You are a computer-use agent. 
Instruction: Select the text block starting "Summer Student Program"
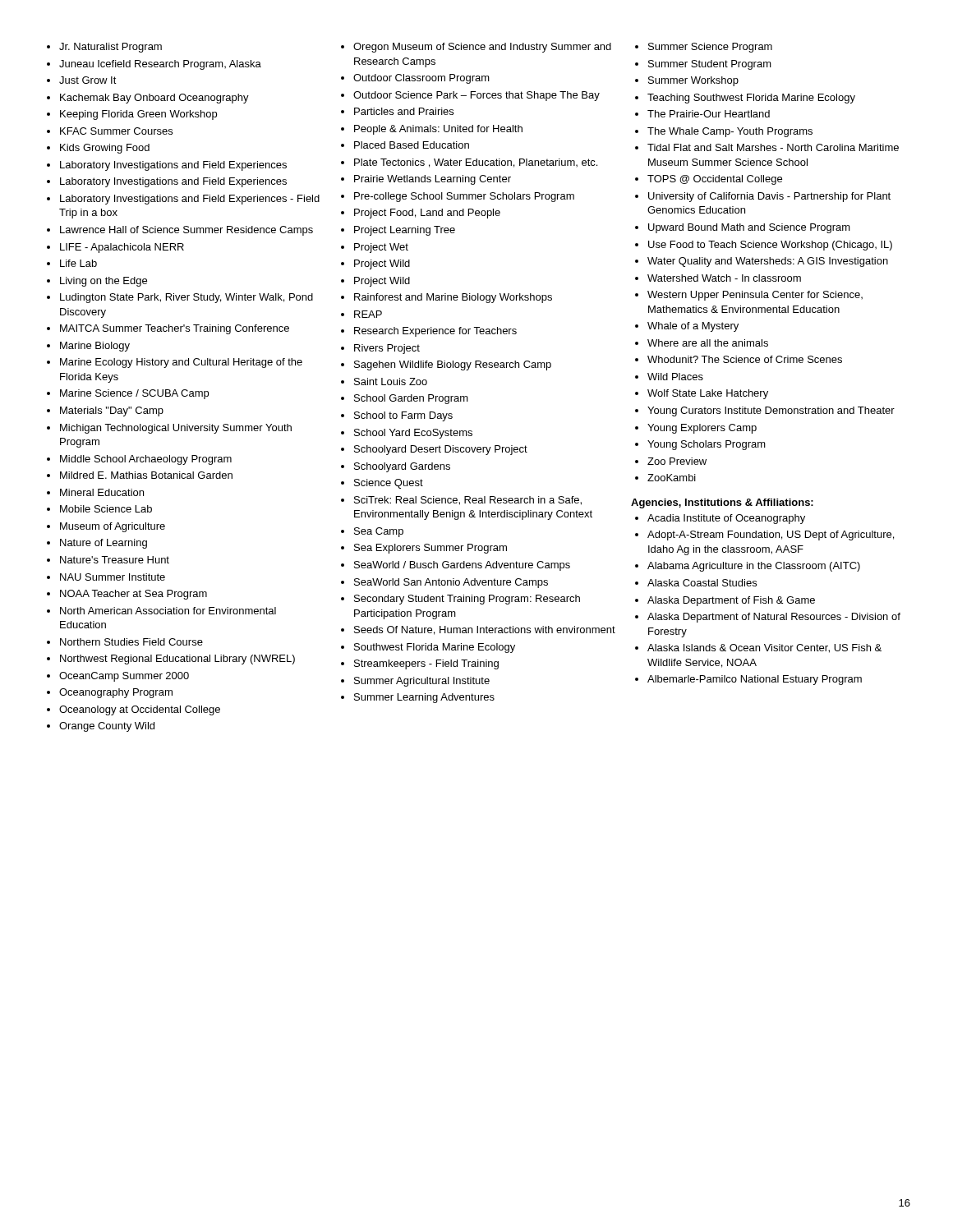click(709, 63)
